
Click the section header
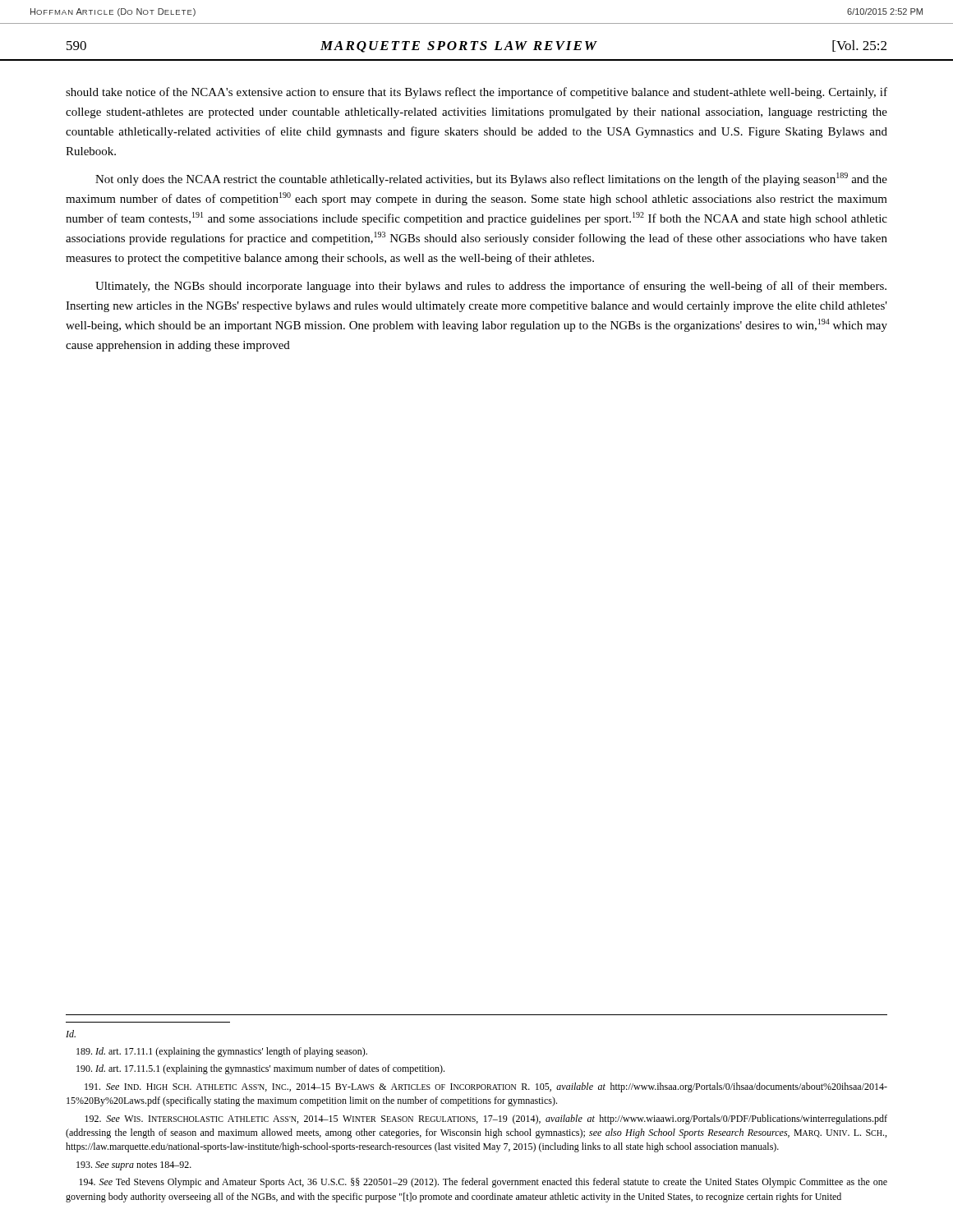tap(476, 46)
